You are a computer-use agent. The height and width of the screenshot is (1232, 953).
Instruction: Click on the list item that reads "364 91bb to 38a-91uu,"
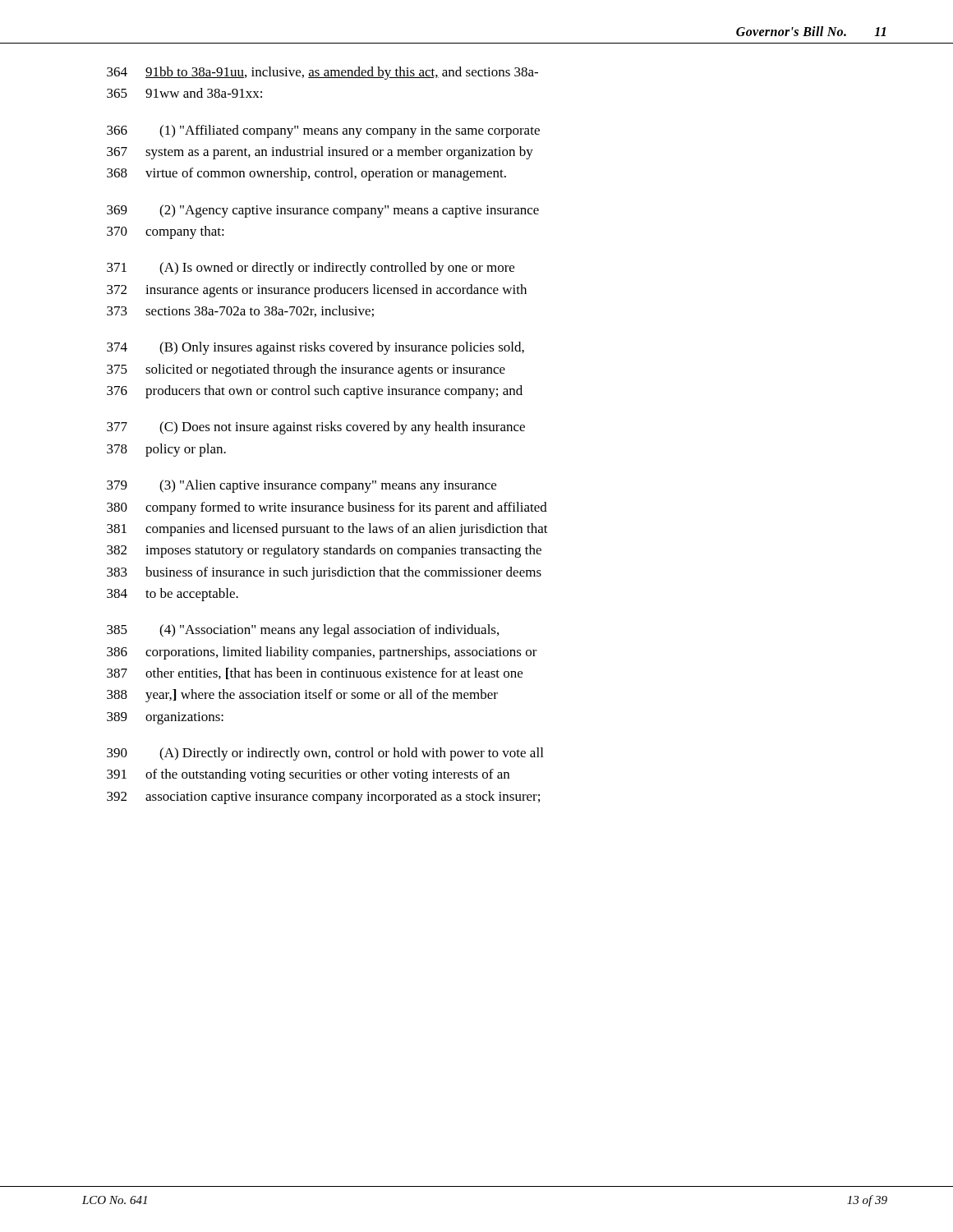(x=485, y=83)
